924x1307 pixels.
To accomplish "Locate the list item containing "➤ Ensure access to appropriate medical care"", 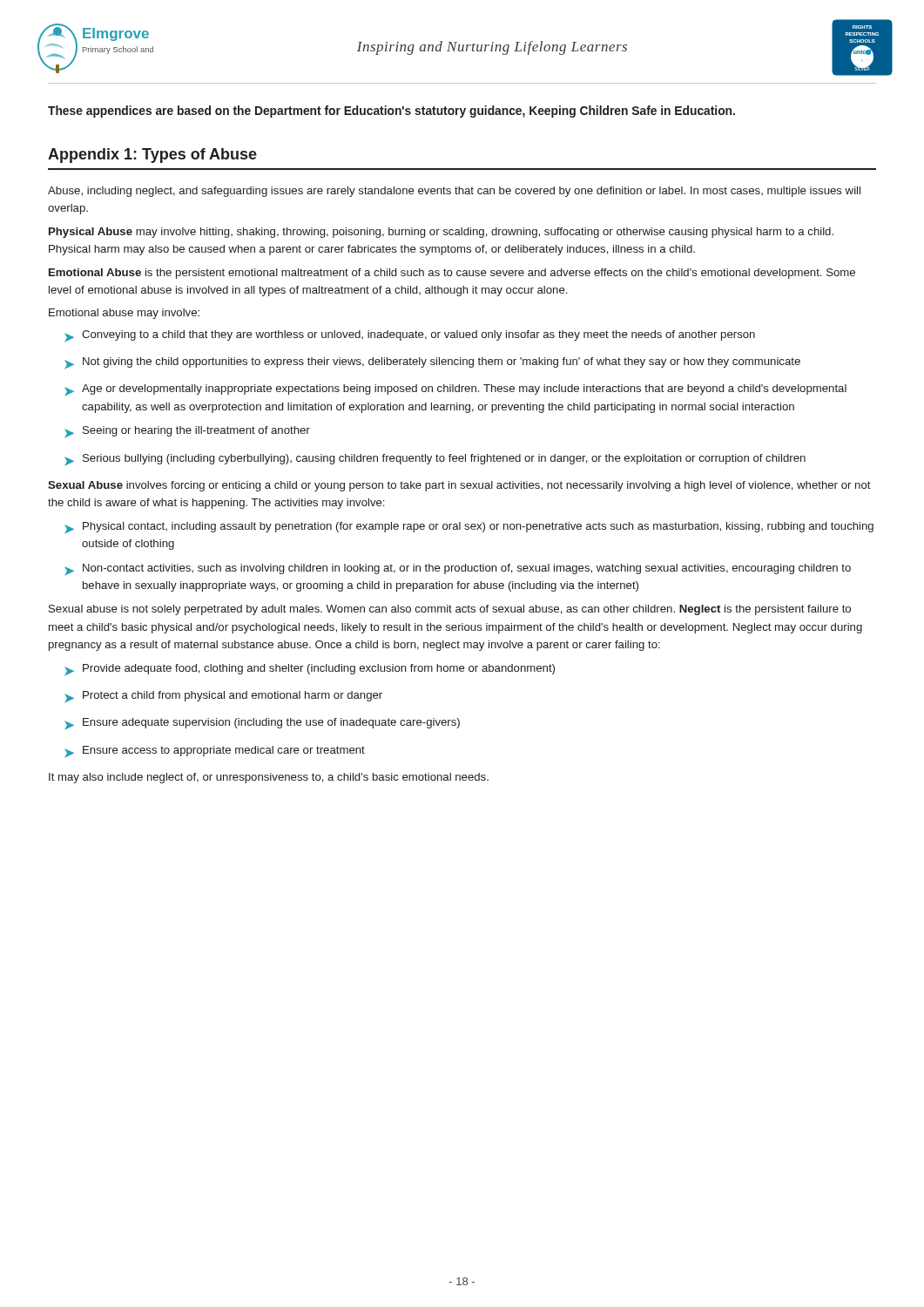I will click(x=215, y=752).
